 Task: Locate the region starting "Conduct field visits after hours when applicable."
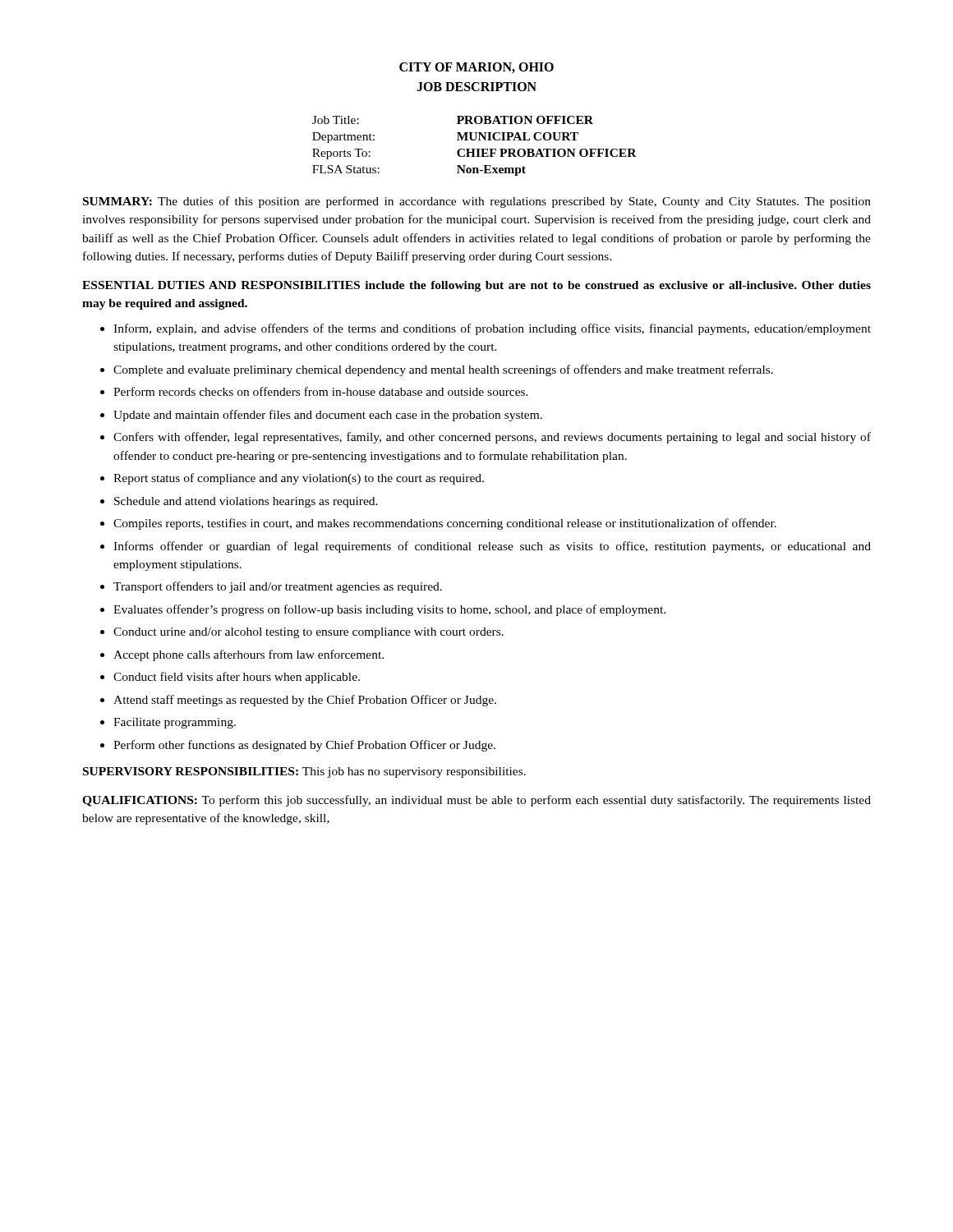pyautogui.click(x=237, y=677)
